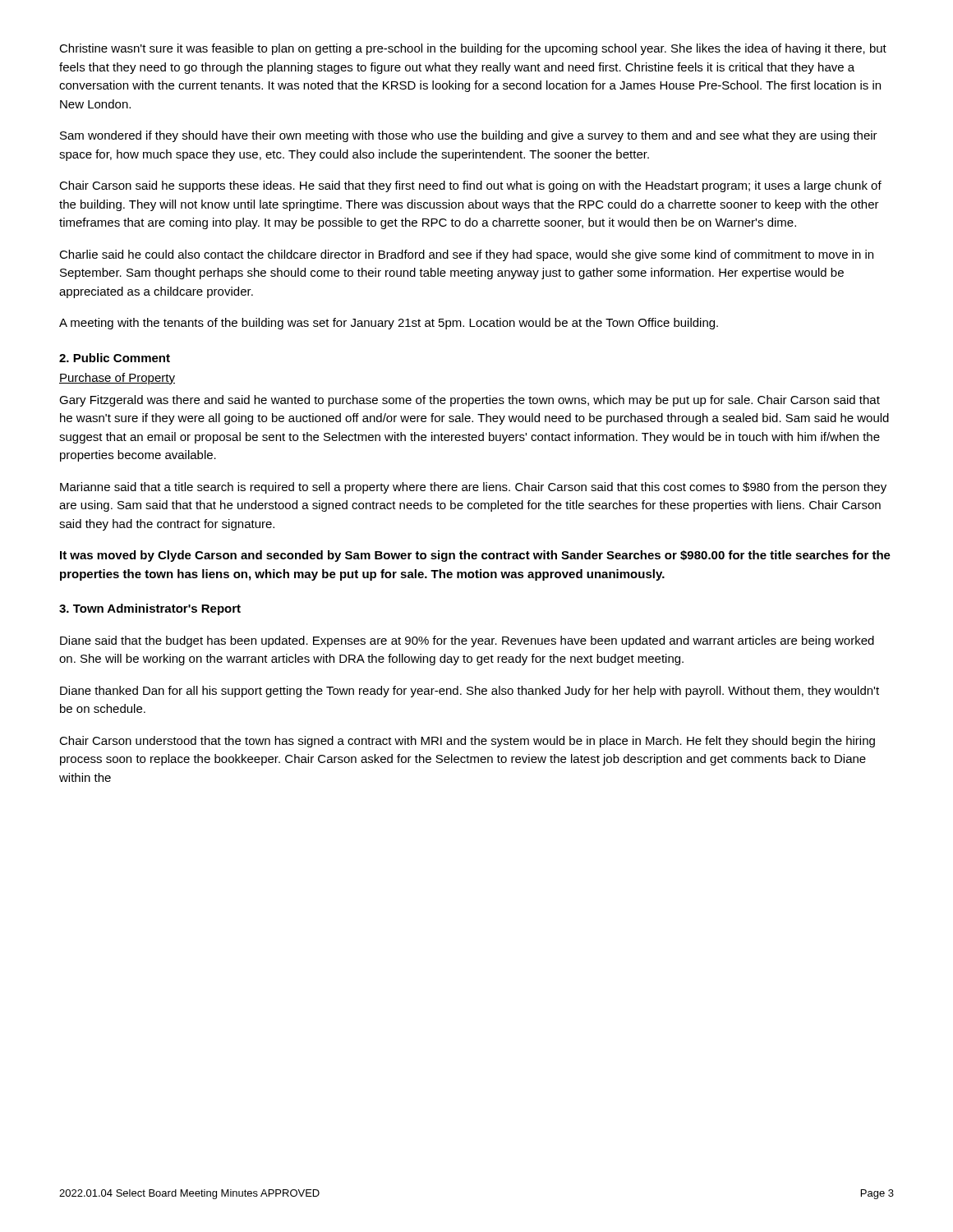Find the text block starting "3. Town Administrator's Report"
This screenshot has width=953, height=1232.
point(150,608)
